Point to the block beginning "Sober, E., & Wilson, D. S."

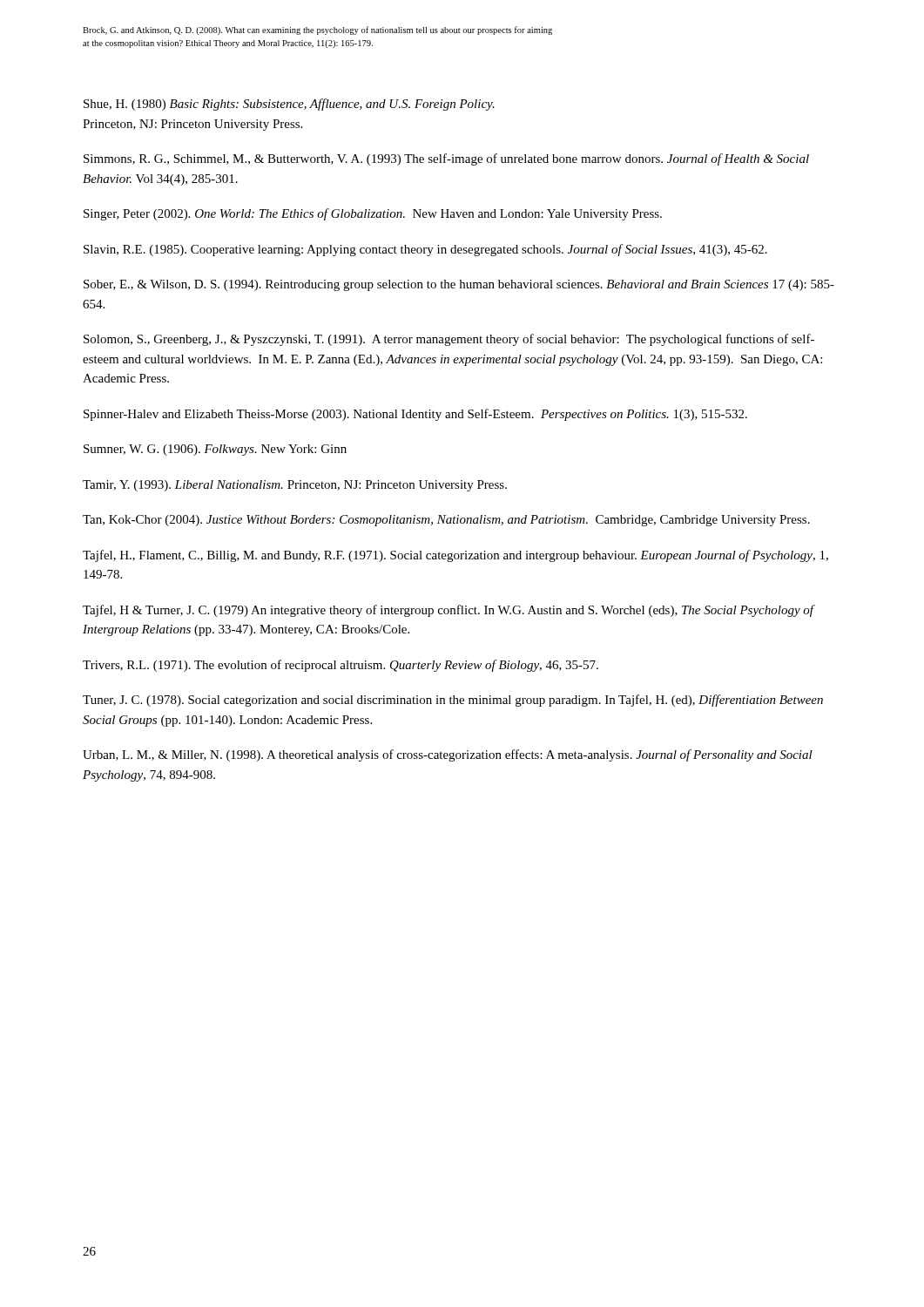click(x=458, y=294)
